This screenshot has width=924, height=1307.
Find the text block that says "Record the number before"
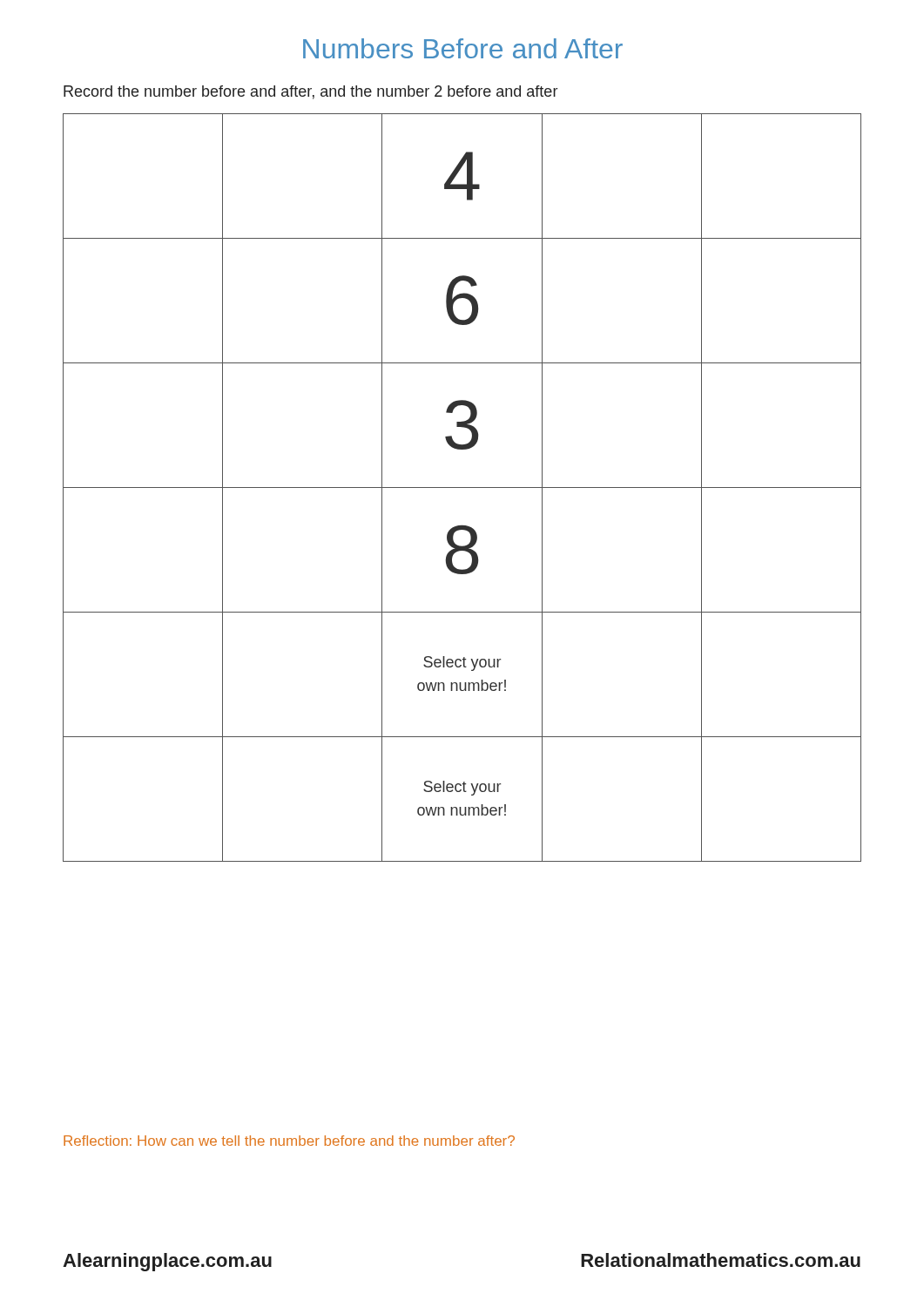pyautogui.click(x=310, y=91)
